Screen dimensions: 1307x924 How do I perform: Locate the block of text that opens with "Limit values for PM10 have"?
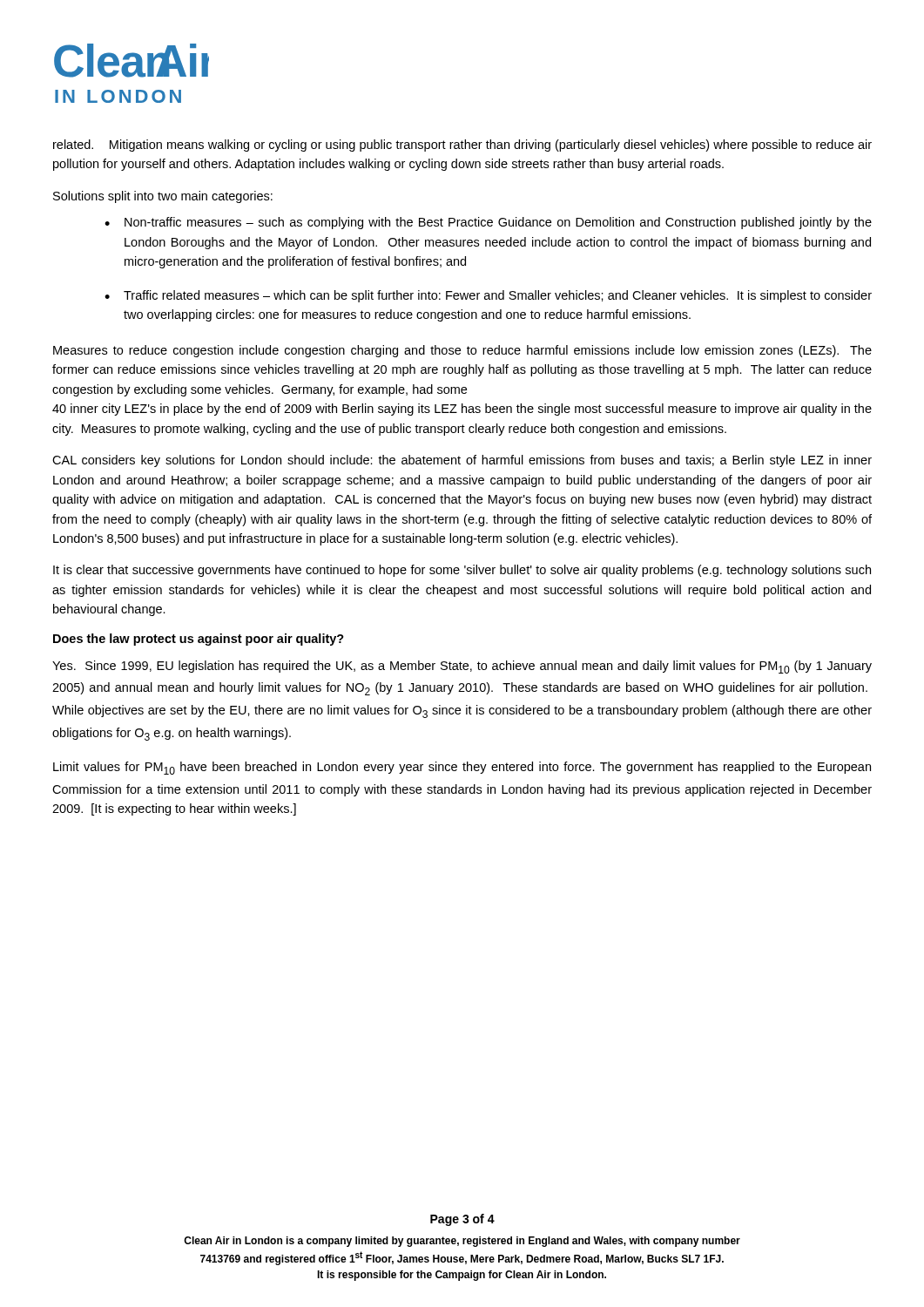pos(462,788)
